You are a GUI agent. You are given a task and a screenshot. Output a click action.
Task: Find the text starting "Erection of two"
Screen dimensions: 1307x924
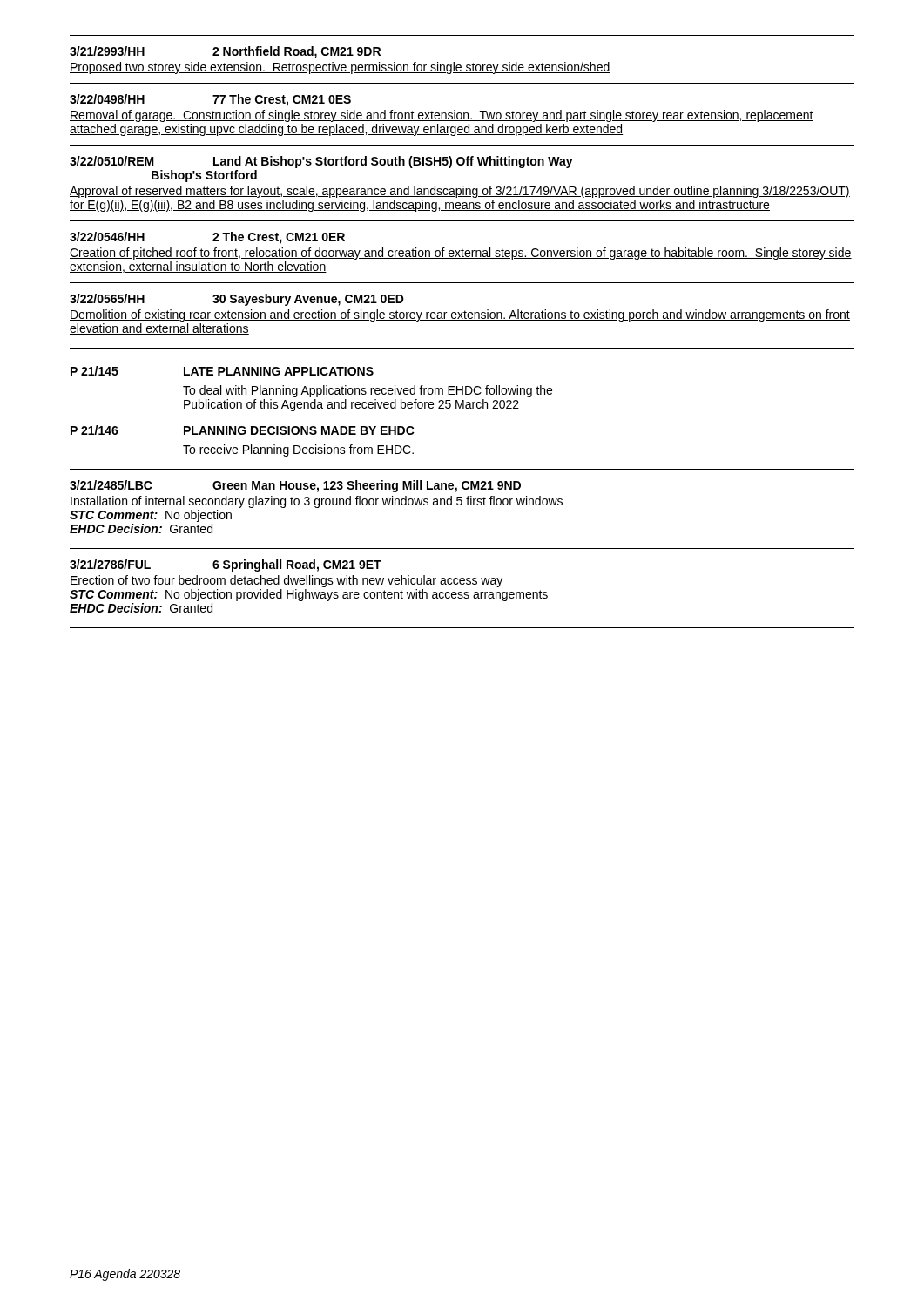point(309,594)
